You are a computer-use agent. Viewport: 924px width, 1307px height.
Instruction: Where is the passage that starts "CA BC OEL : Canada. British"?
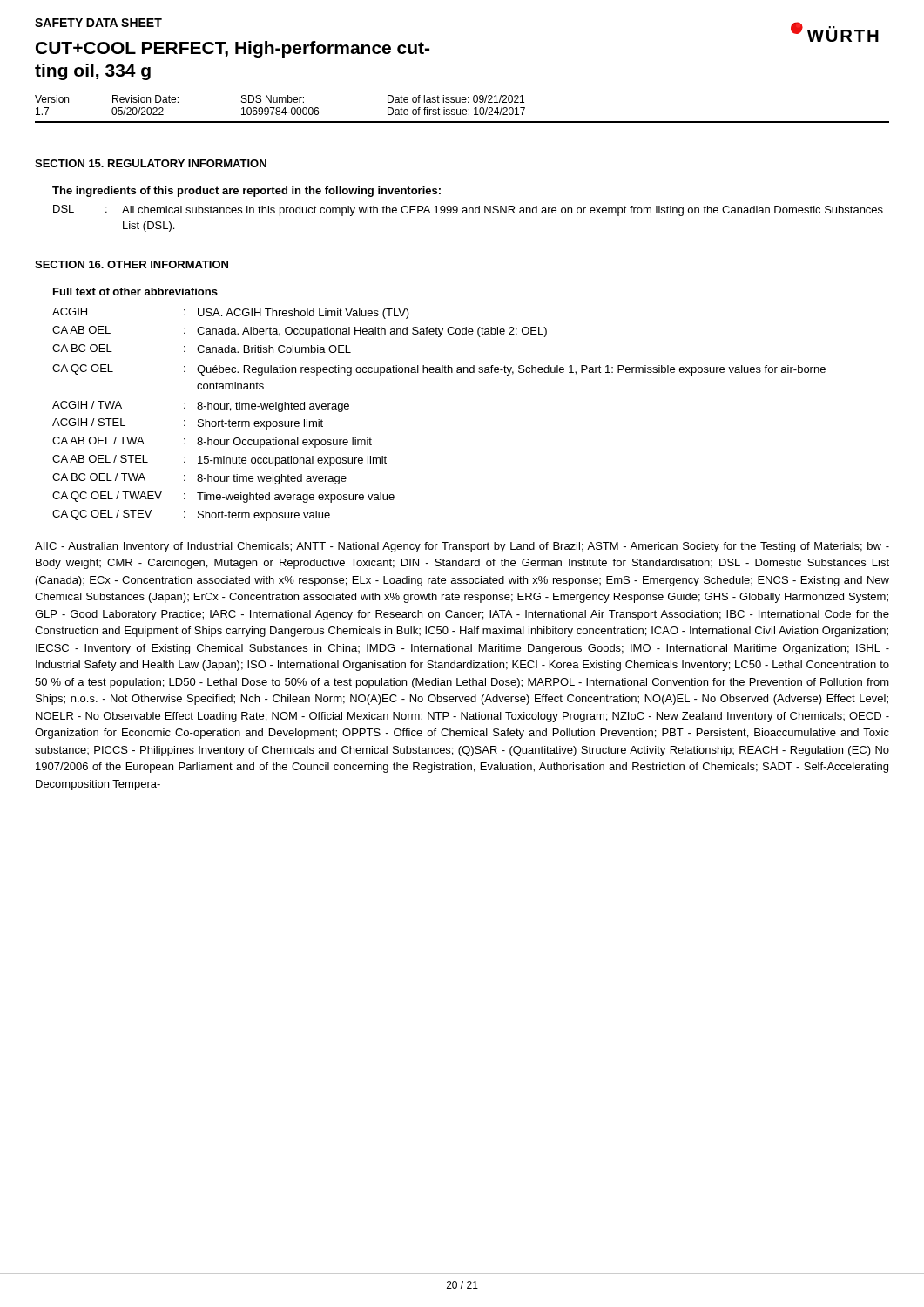pos(202,349)
